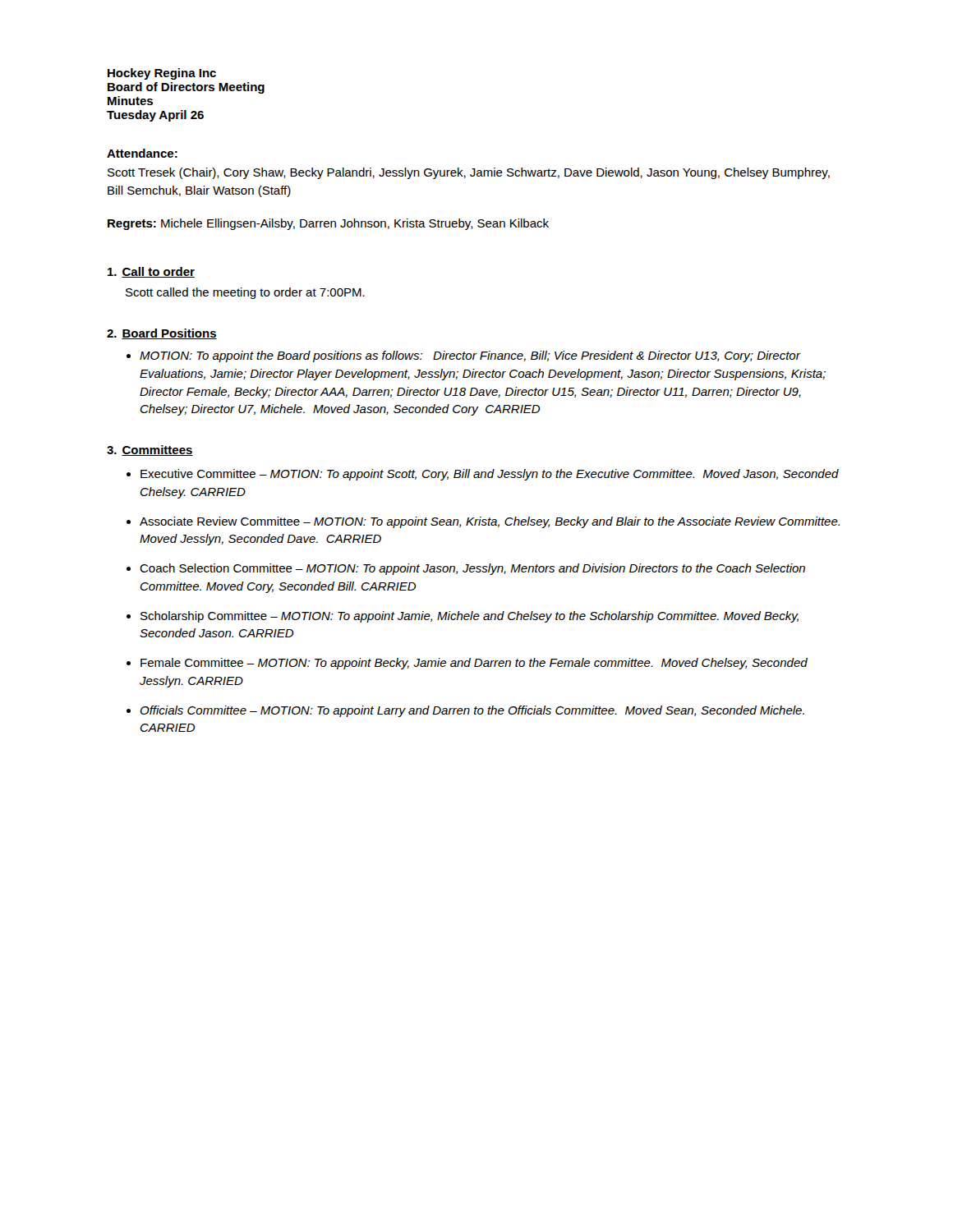Locate the element starting "MOTION: To appoint"

(x=483, y=382)
